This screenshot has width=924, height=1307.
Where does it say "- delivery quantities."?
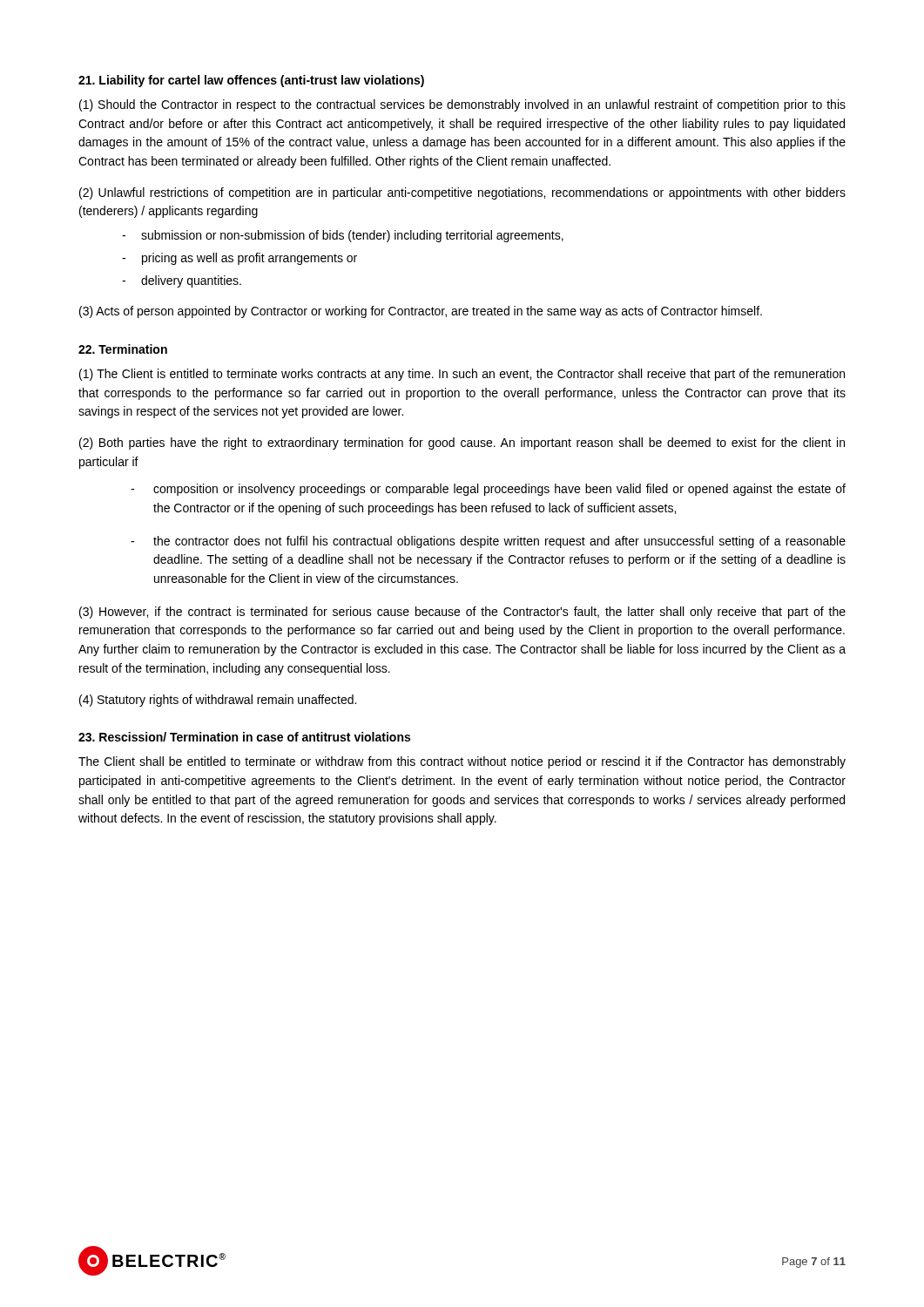(182, 281)
